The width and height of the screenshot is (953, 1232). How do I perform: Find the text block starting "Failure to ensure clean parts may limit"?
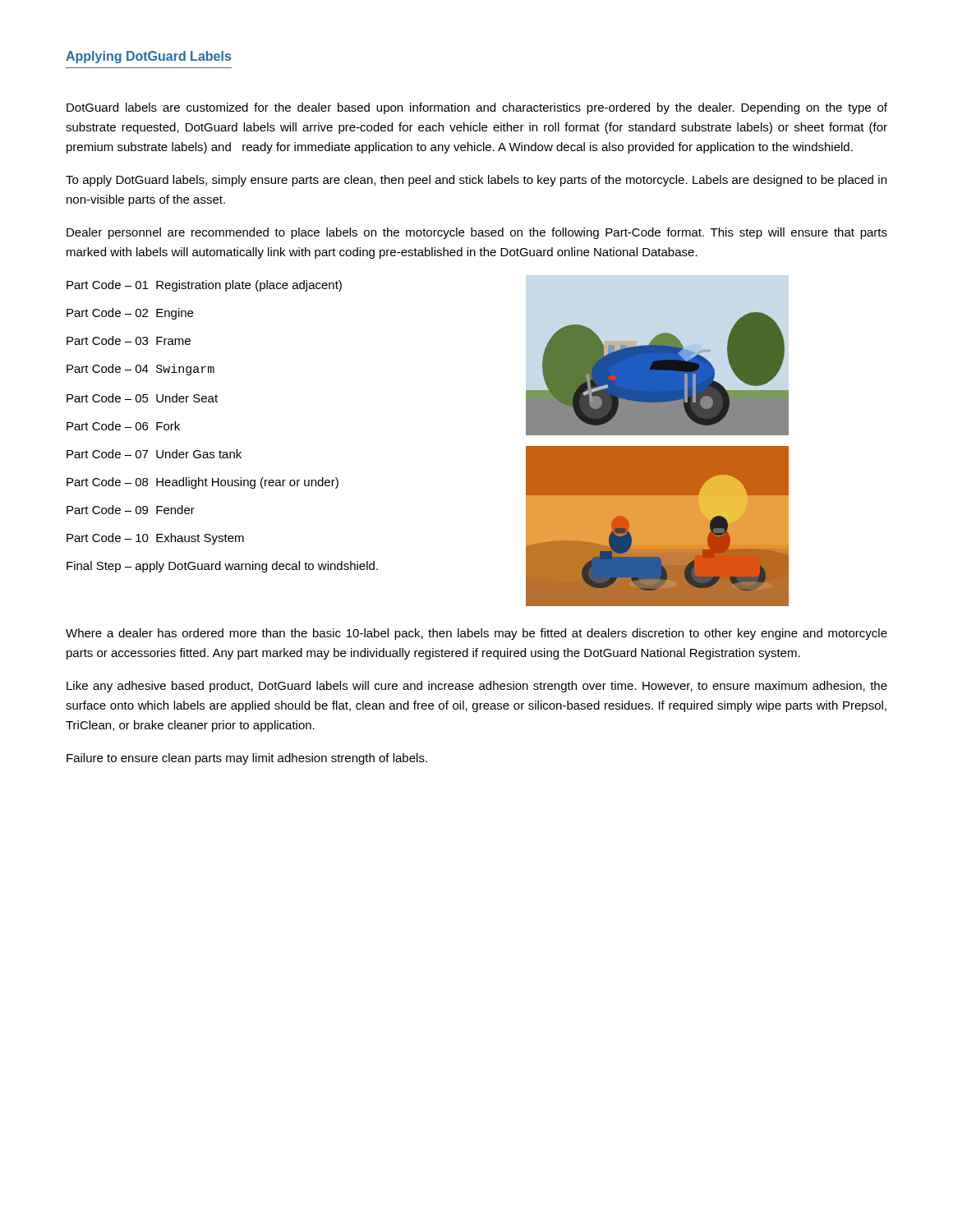(x=247, y=758)
